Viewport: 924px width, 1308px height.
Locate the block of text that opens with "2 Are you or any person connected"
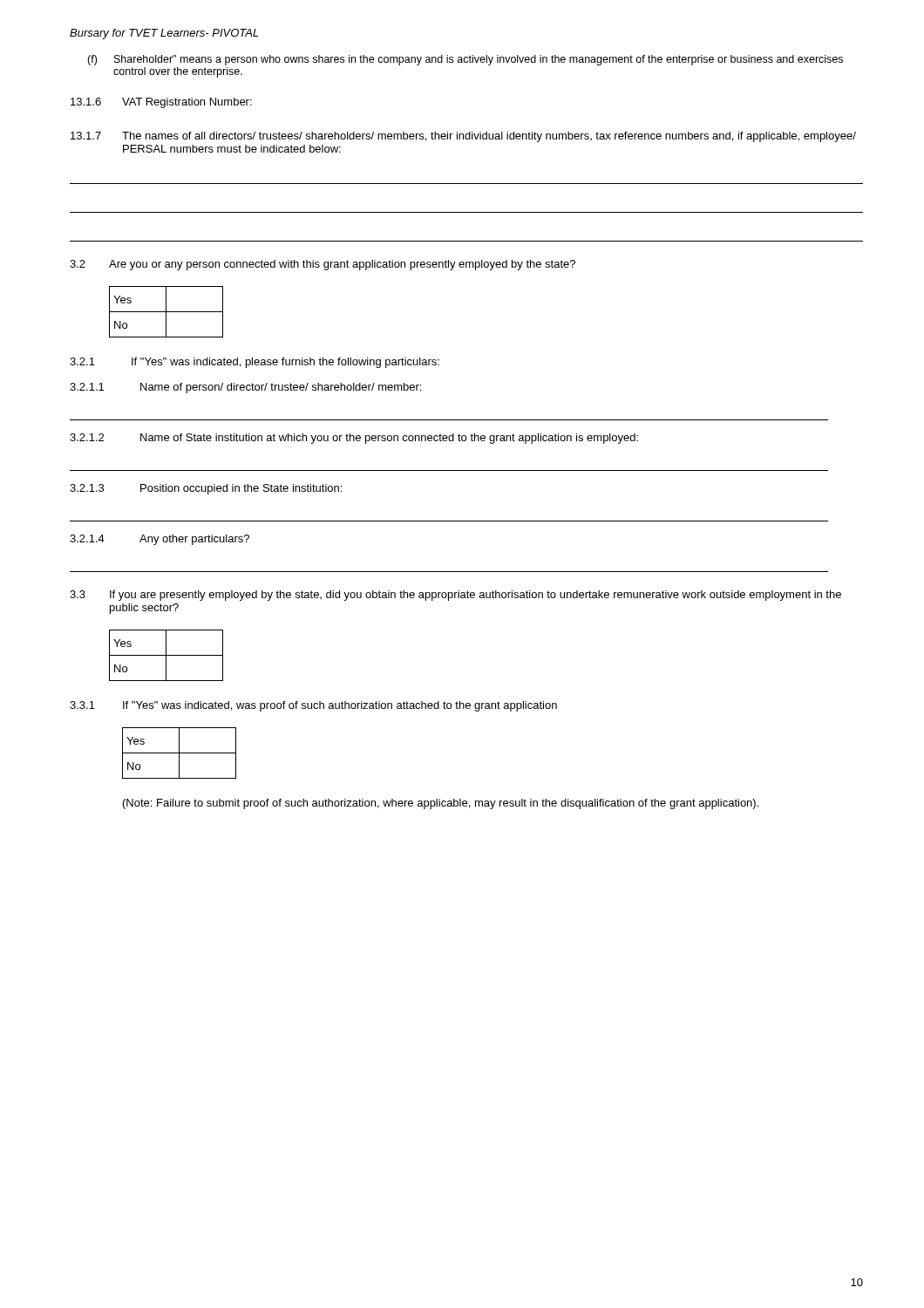click(466, 264)
